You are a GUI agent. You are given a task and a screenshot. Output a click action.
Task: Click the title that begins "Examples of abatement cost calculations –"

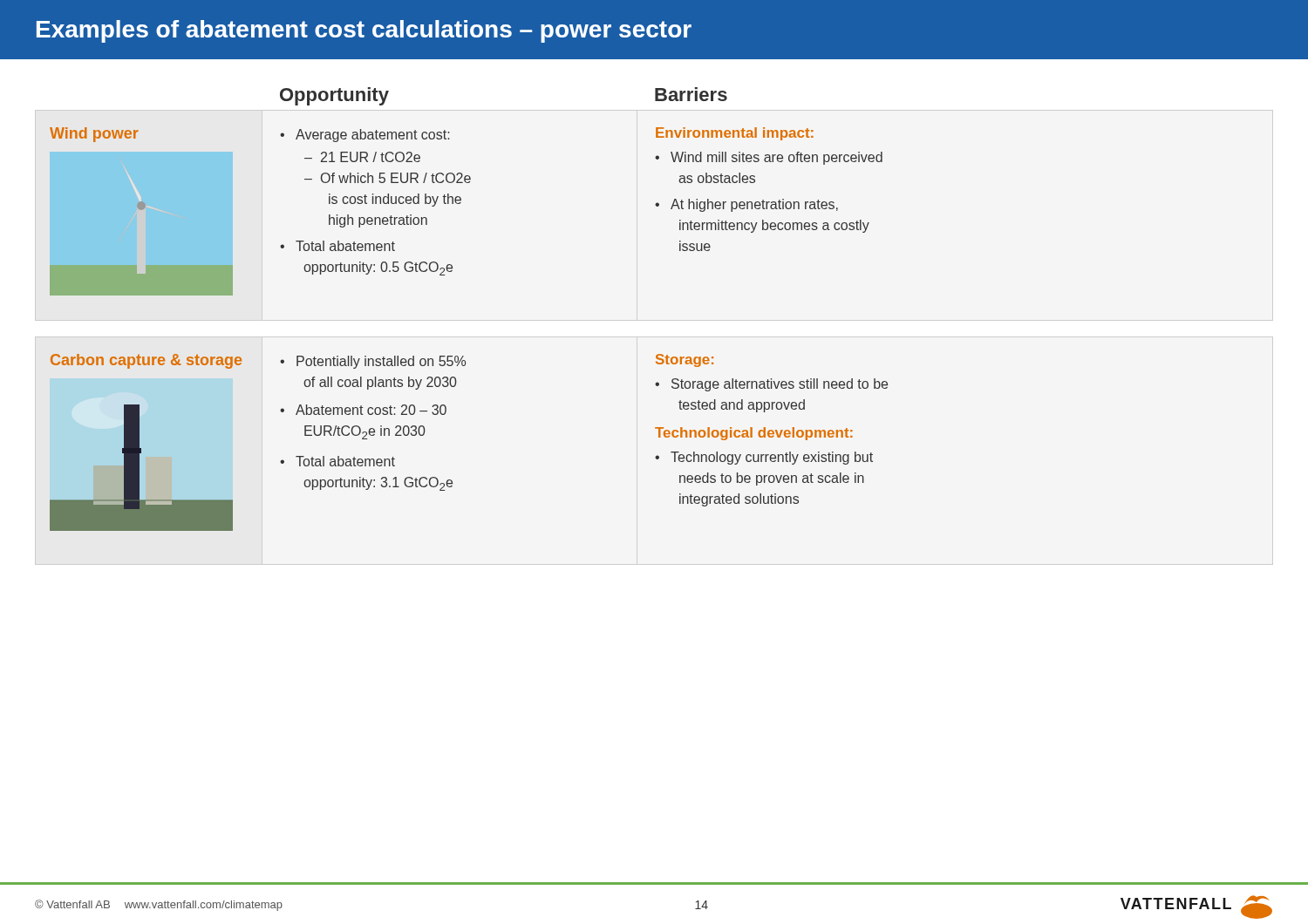point(654,30)
